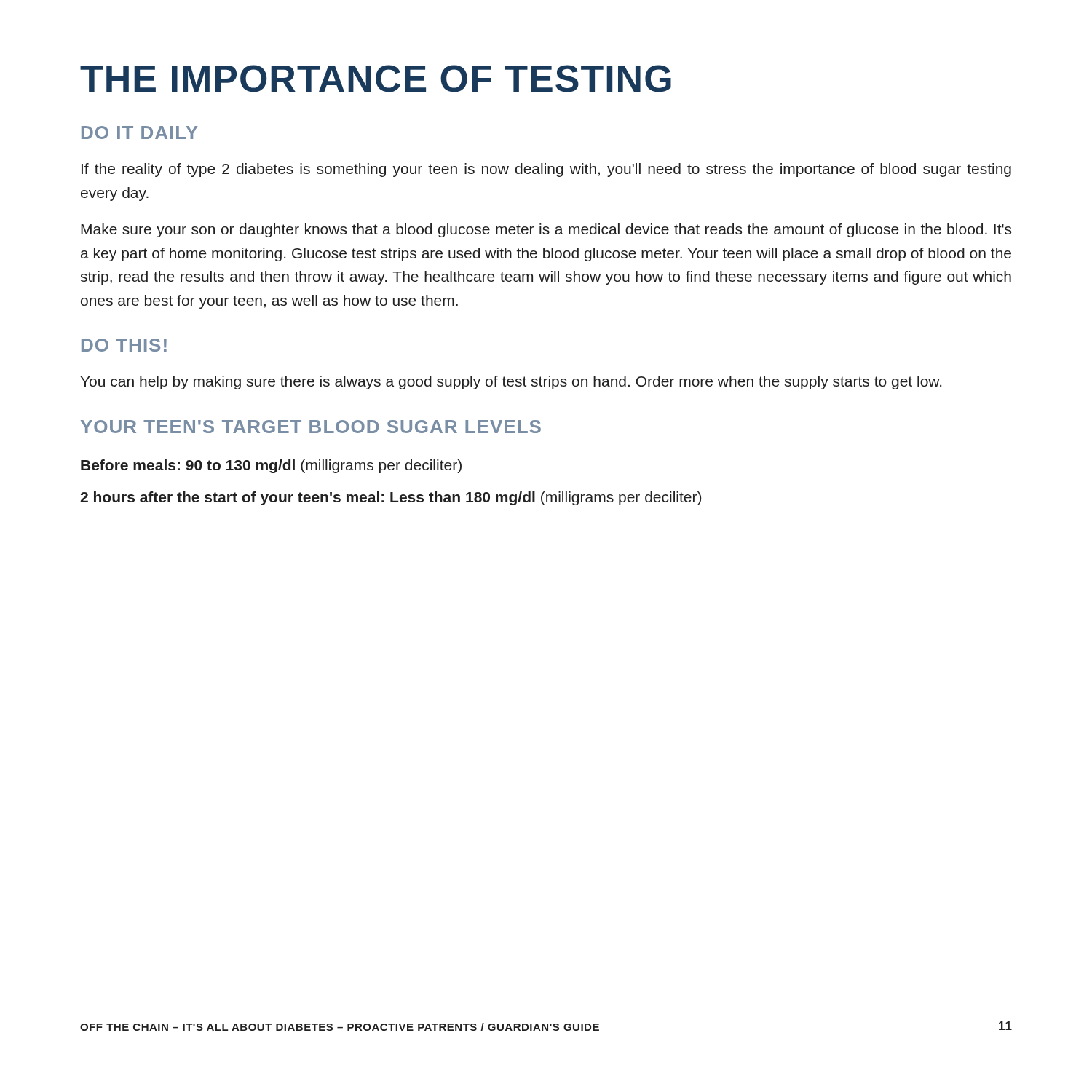Point to the block beginning "Make sure your son"
The width and height of the screenshot is (1092, 1092).
click(546, 265)
